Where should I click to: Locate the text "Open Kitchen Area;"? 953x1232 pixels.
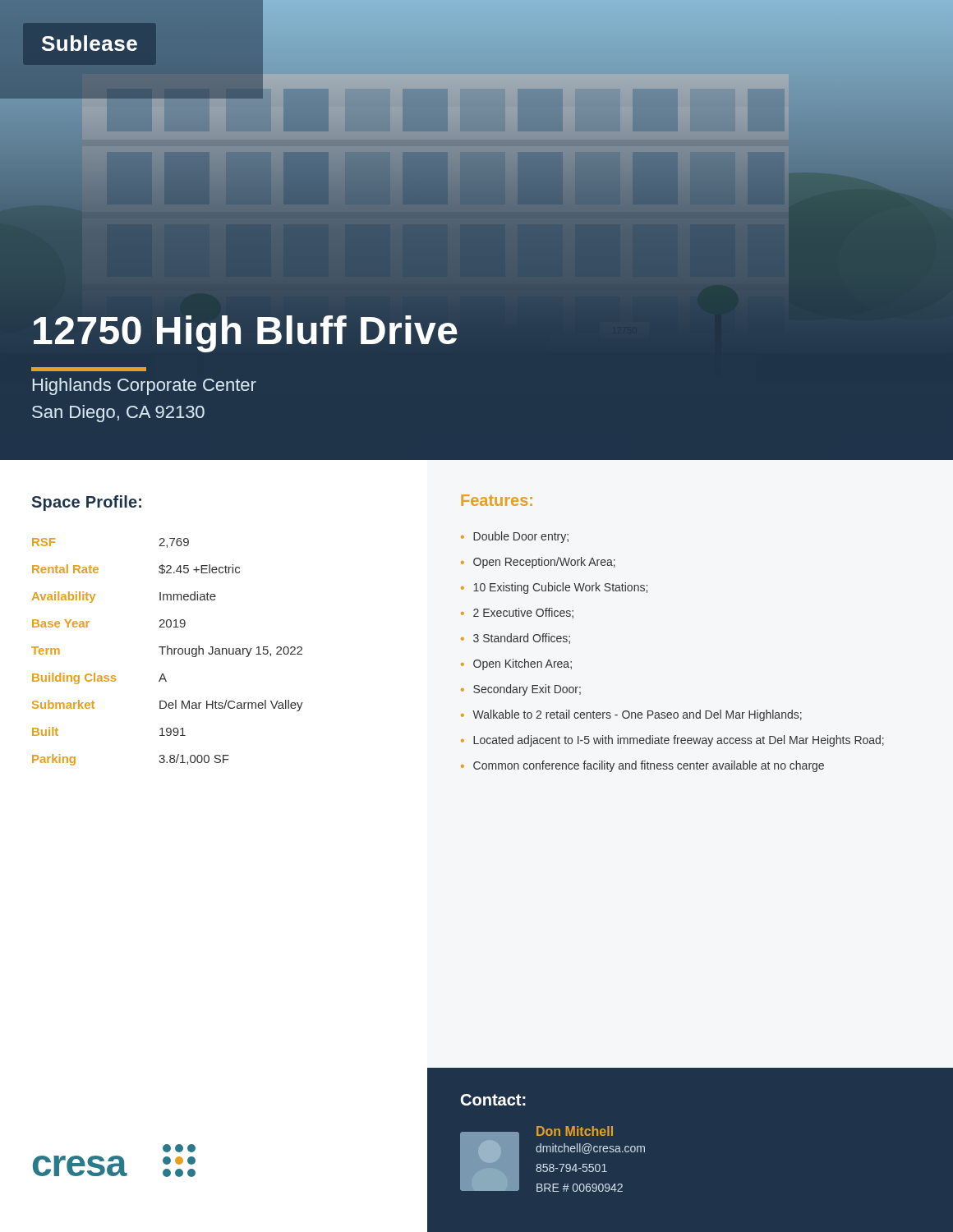tap(523, 664)
